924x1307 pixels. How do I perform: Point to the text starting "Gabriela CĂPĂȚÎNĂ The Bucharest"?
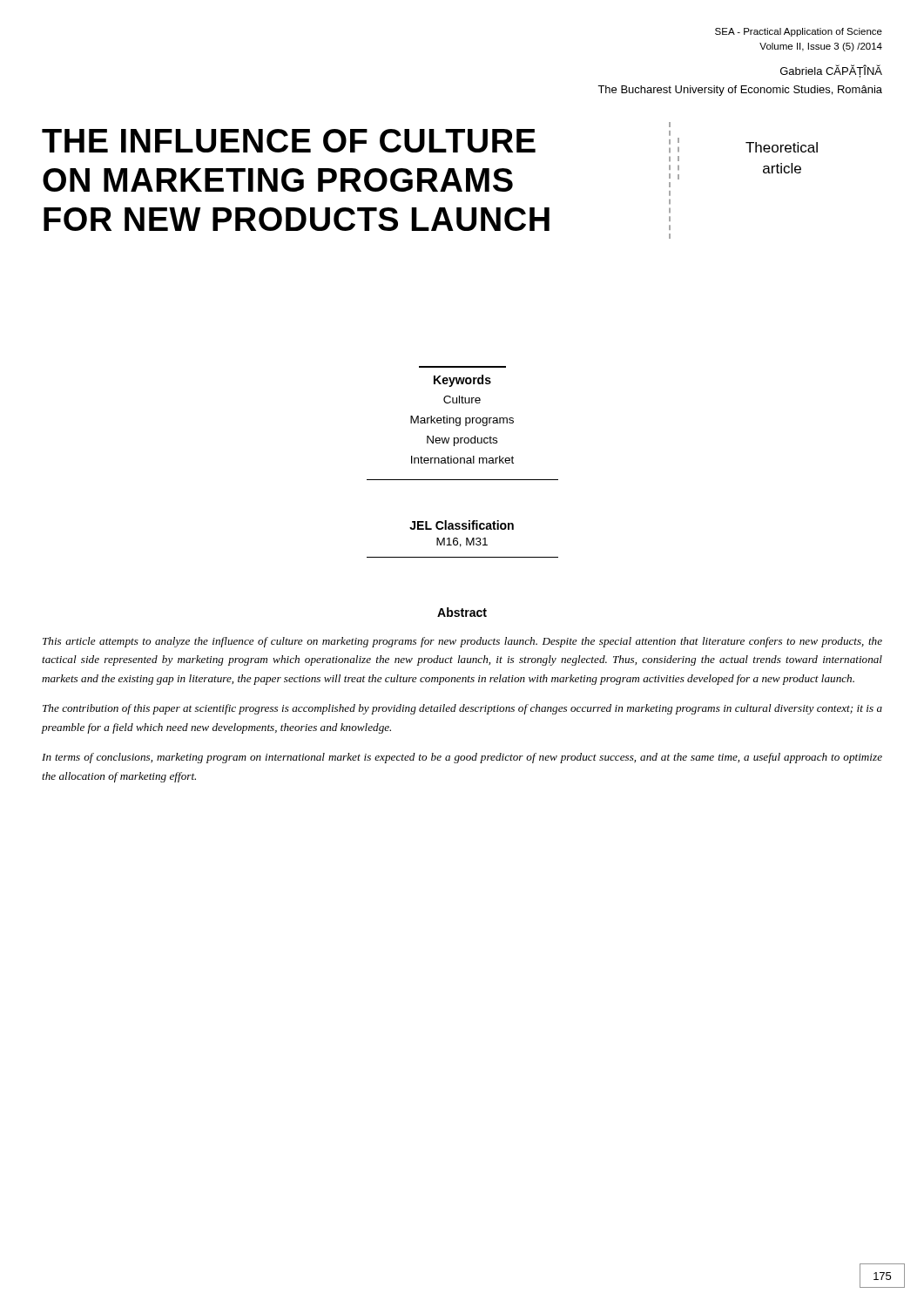pos(740,80)
